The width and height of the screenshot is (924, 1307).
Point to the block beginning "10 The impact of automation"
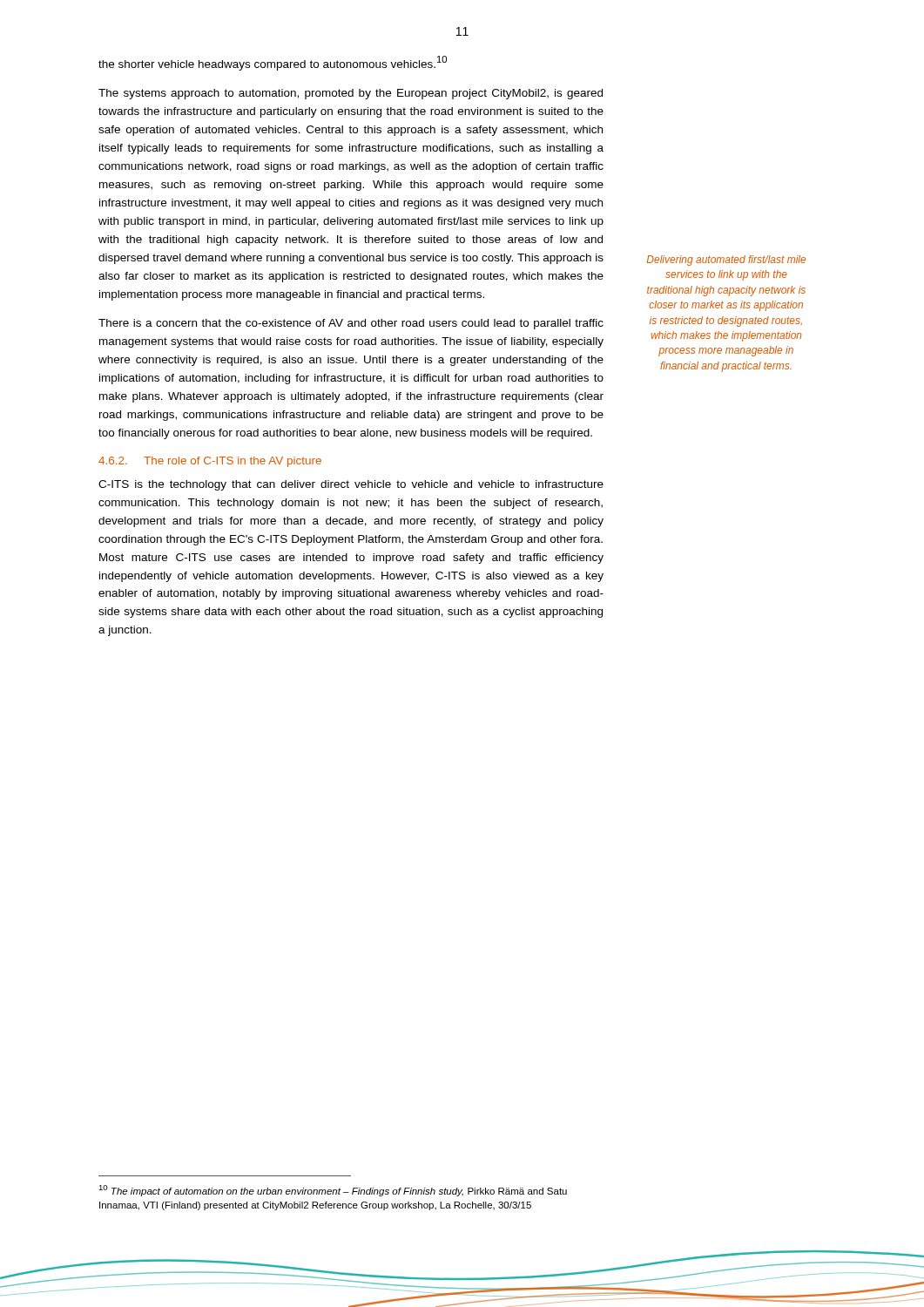[x=333, y=1196]
